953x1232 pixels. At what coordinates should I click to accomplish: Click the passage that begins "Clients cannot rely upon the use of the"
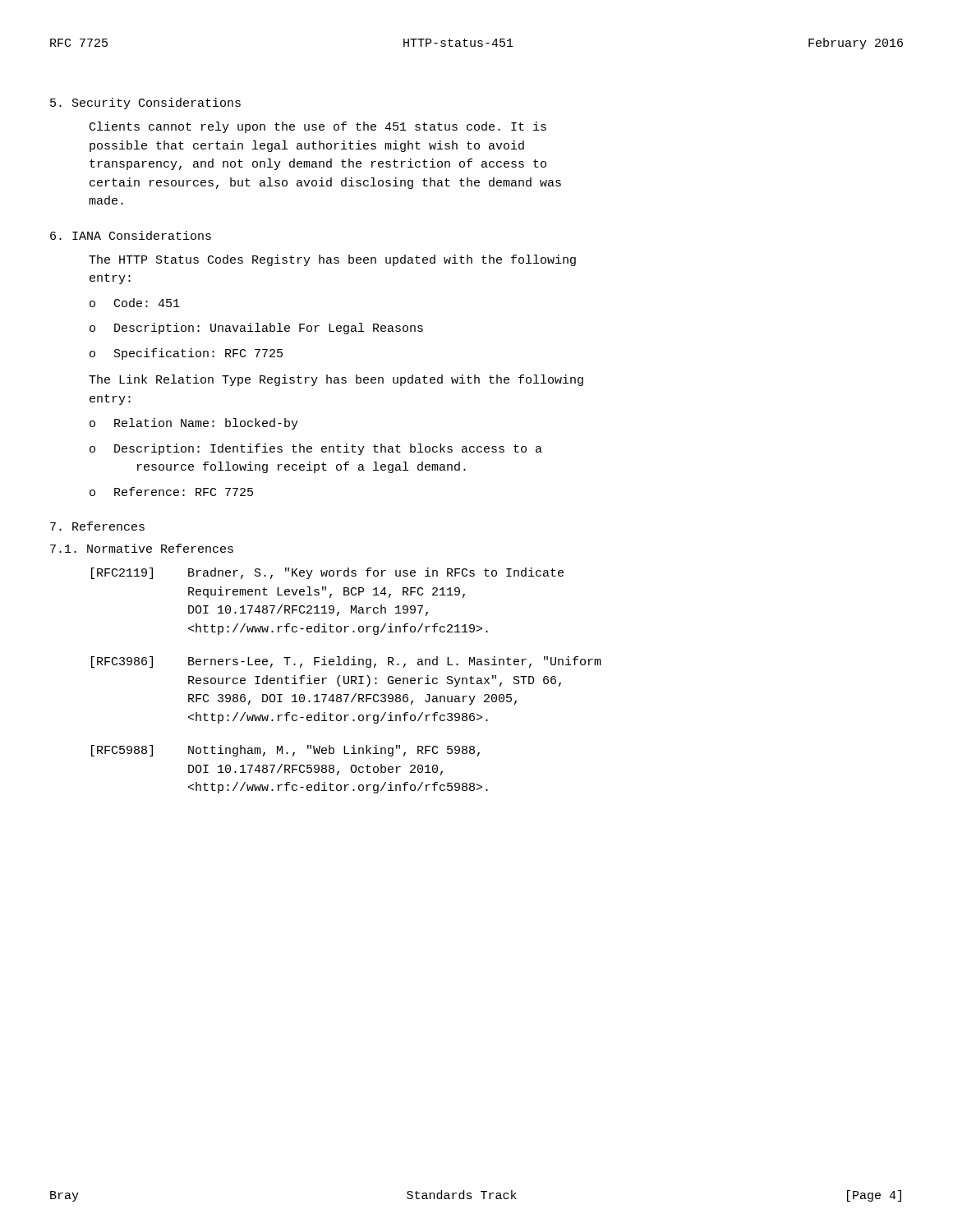click(325, 165)
